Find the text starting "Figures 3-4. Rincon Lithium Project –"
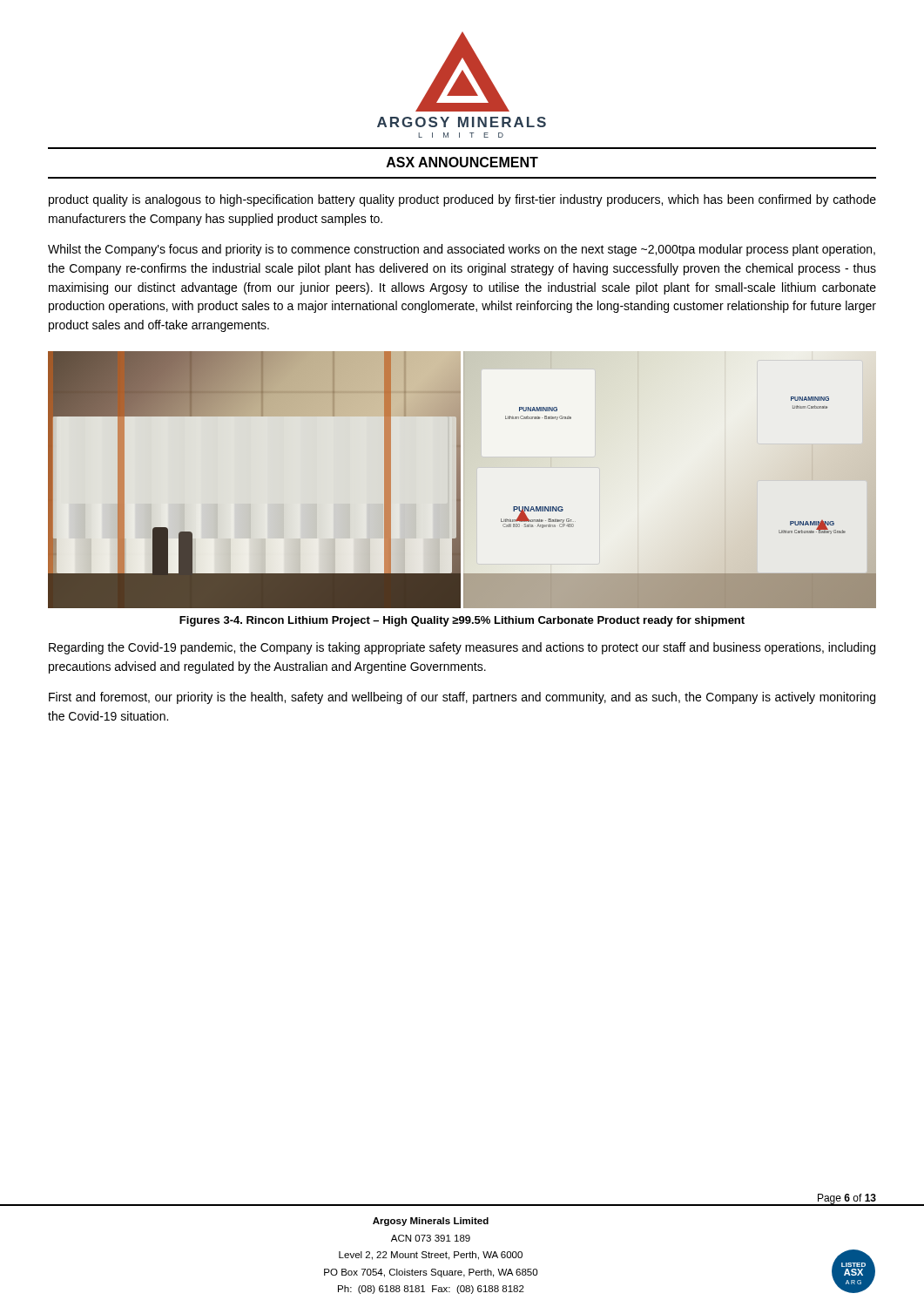Viewport: 924px width, 1307px height. pos(462,620)
